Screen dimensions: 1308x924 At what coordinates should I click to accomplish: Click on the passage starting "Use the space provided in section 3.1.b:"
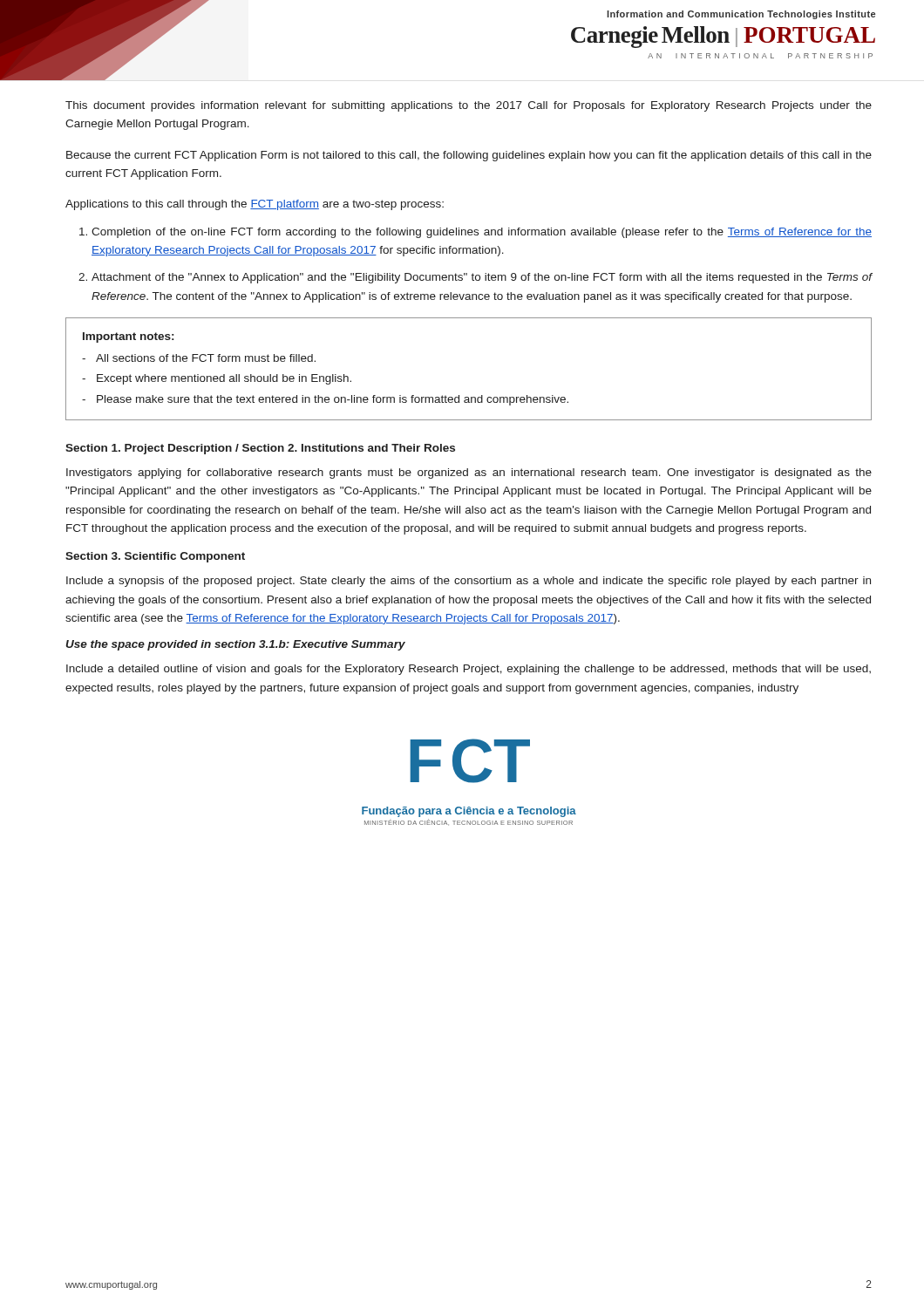pyautogui.click(x=235, y=644)
